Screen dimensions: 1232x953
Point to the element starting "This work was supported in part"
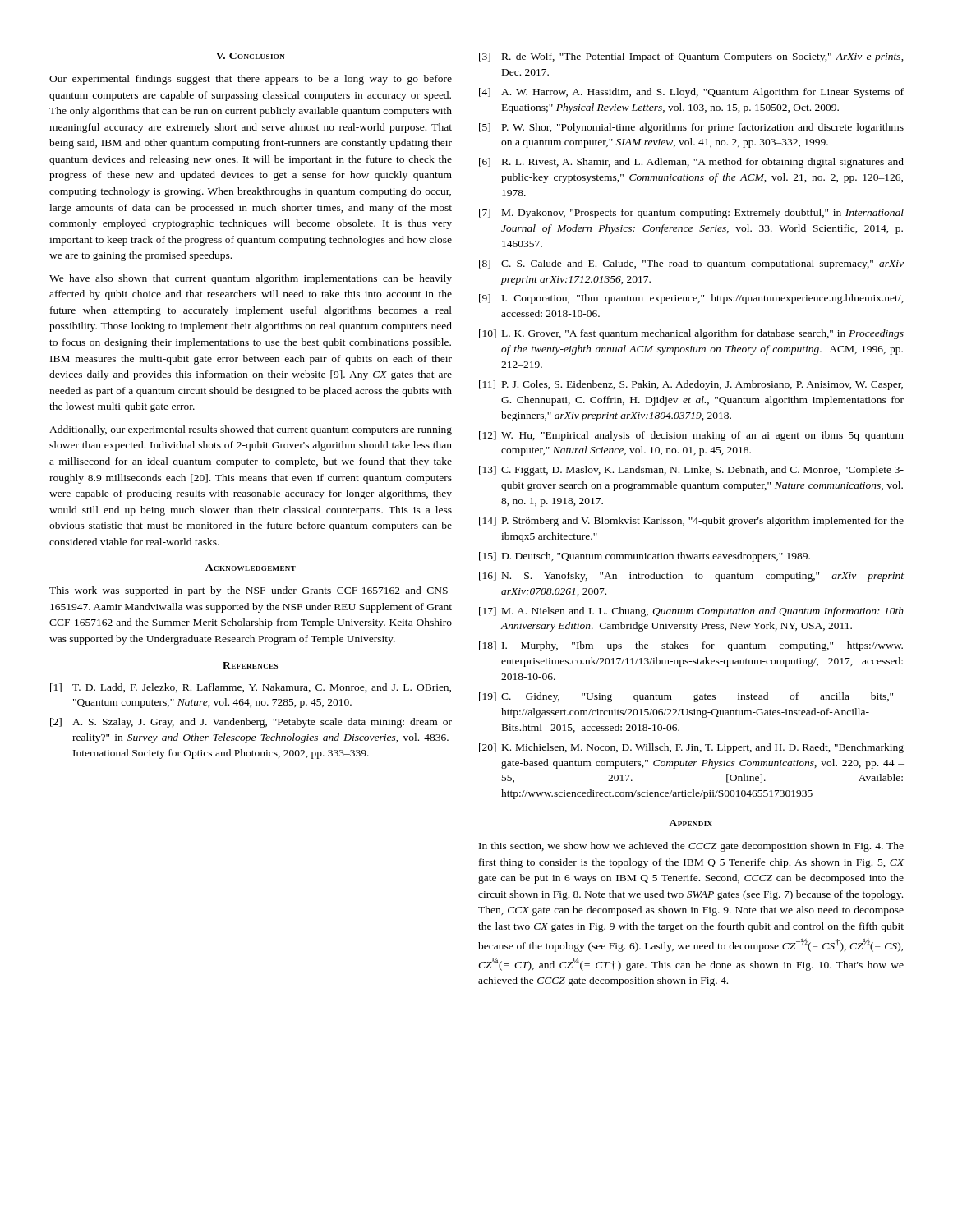click(251, 615)
